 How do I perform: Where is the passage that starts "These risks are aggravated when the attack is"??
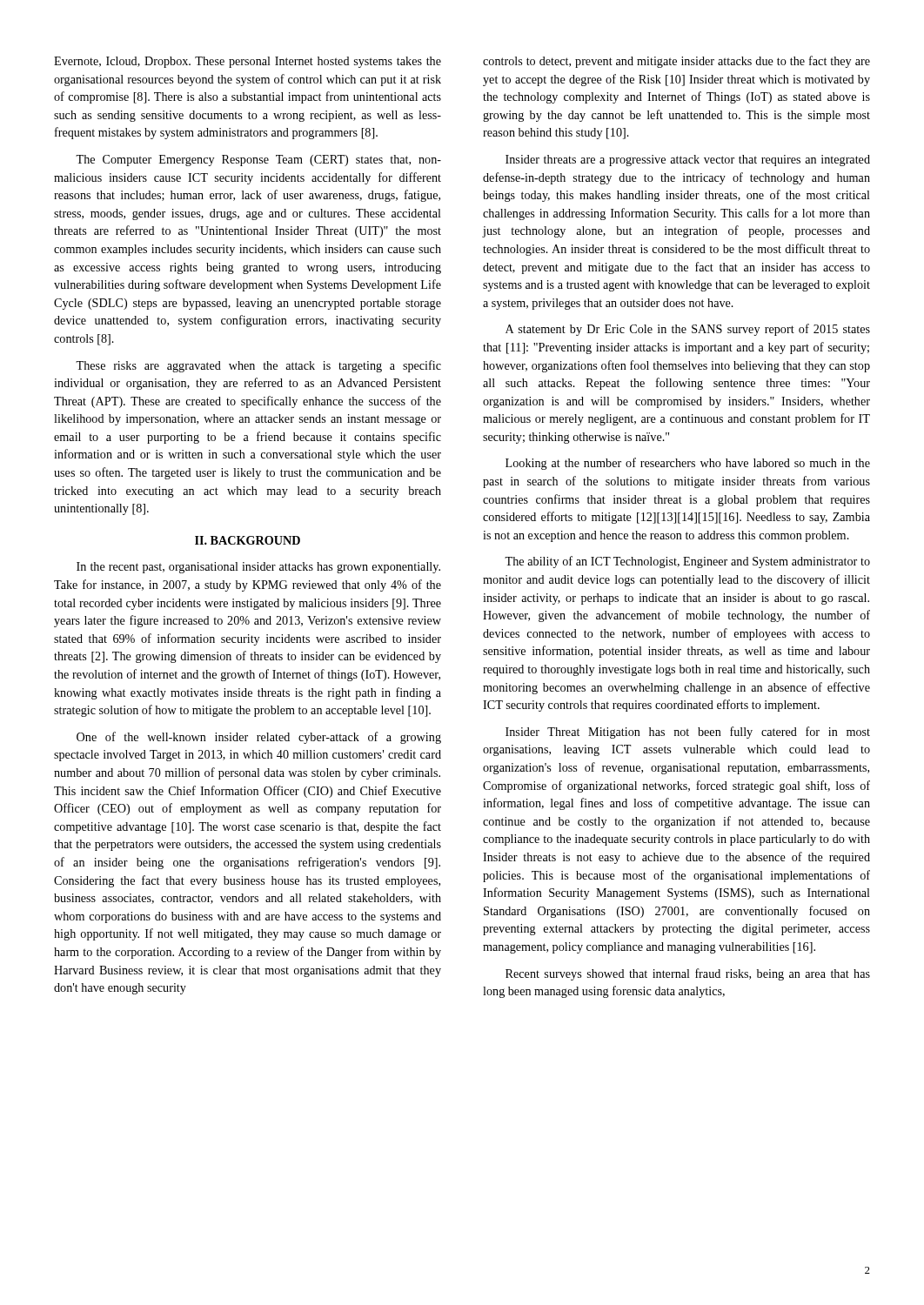248,437
